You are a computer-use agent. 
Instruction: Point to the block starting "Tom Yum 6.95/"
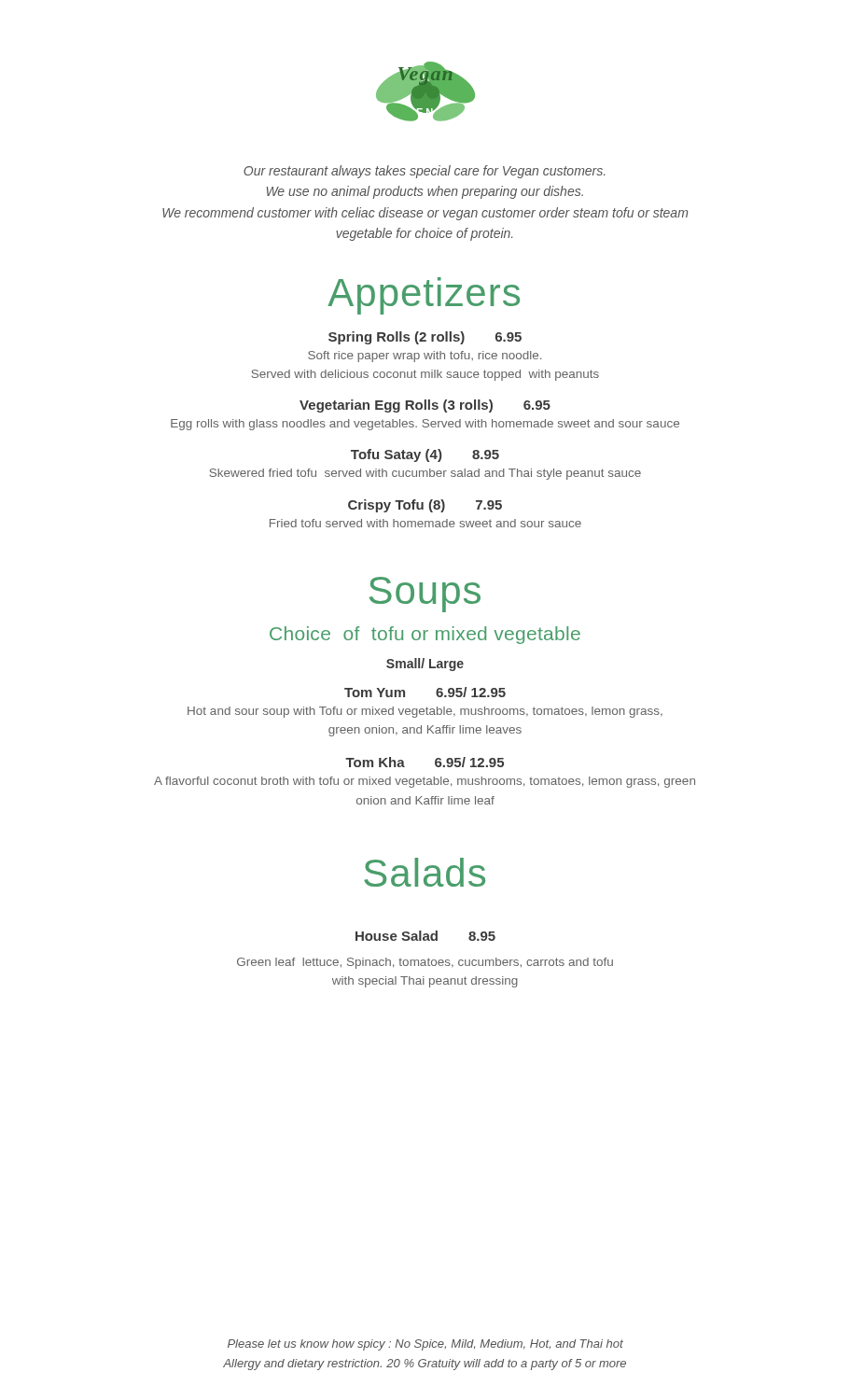[425, 712]
